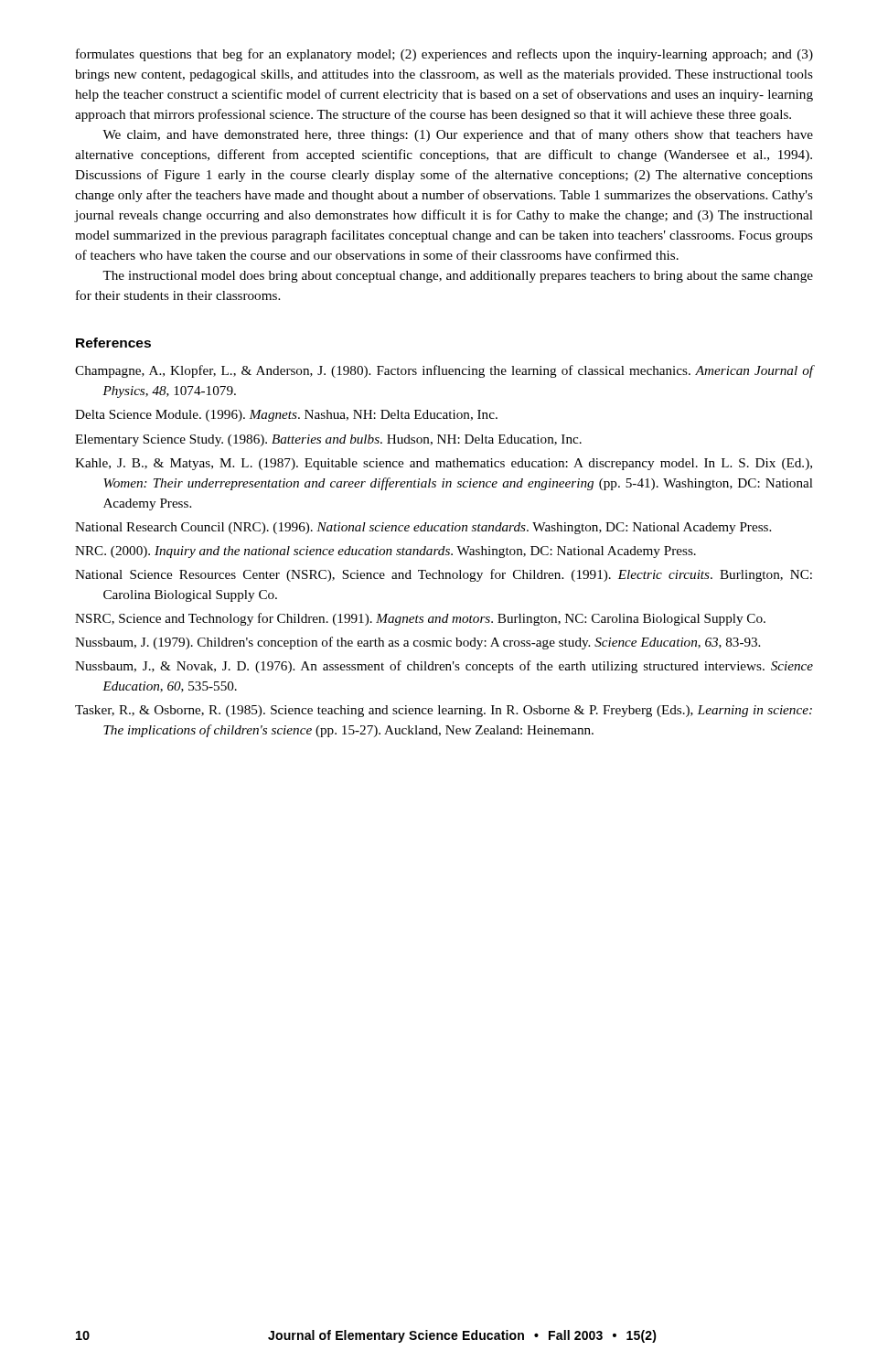Locate the block of text that opens with "Kahle, J. B., & Matyas, M."
This screenshot has height=1372, width=888.
click(444, 482)
